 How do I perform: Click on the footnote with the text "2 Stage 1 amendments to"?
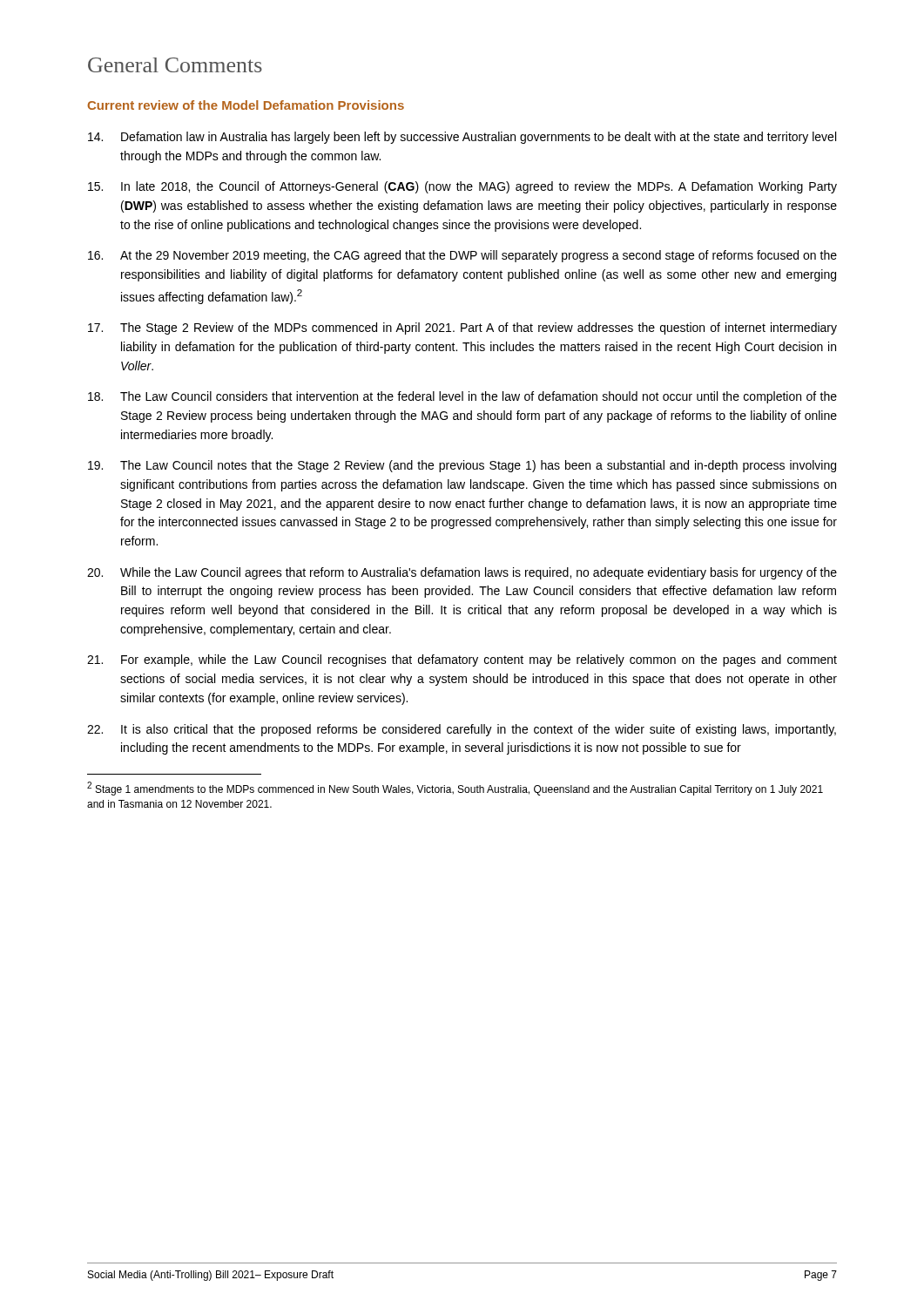point(455,796)
